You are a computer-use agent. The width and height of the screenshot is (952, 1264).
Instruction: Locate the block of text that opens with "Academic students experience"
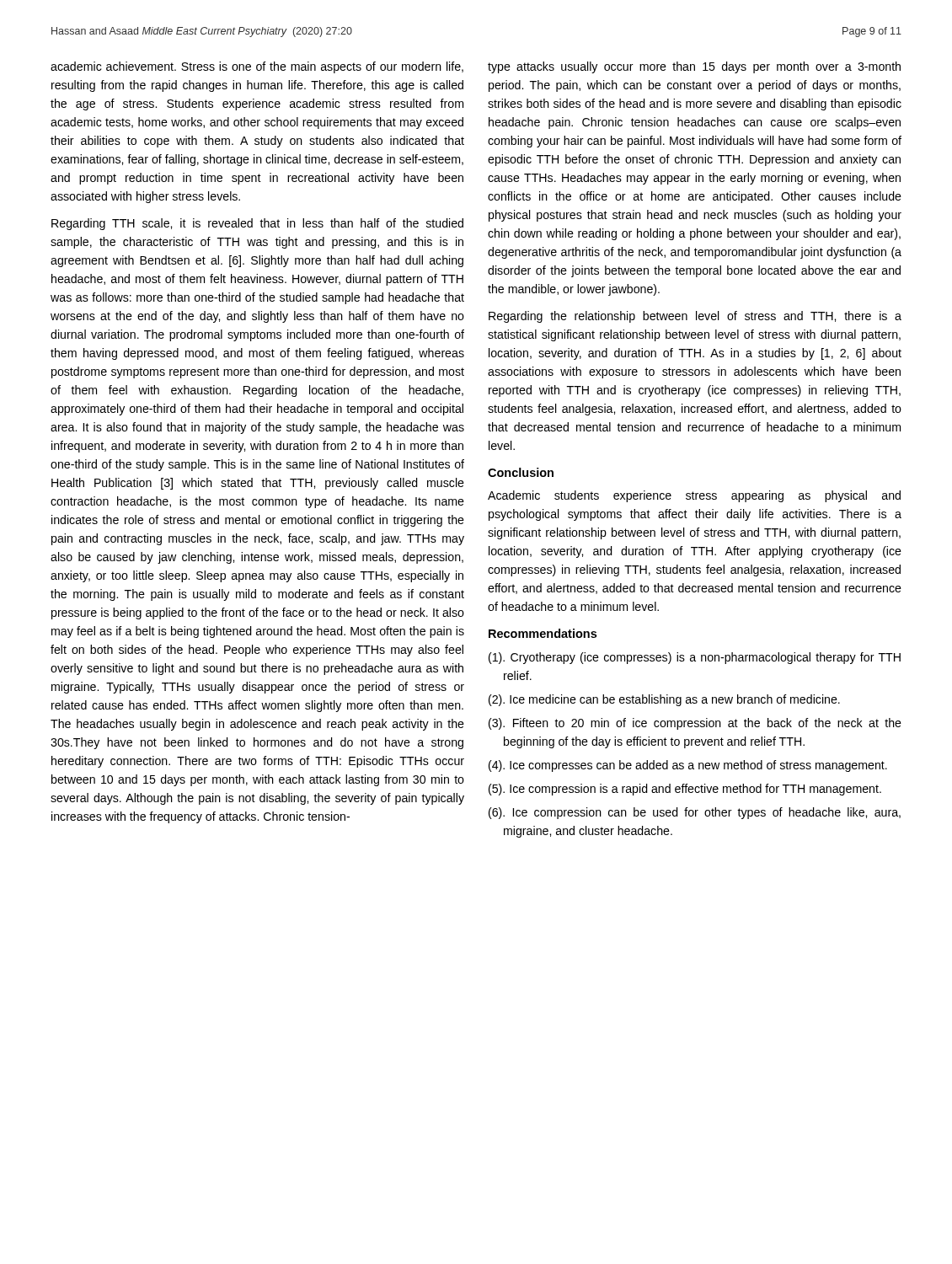tap(695, 551)
